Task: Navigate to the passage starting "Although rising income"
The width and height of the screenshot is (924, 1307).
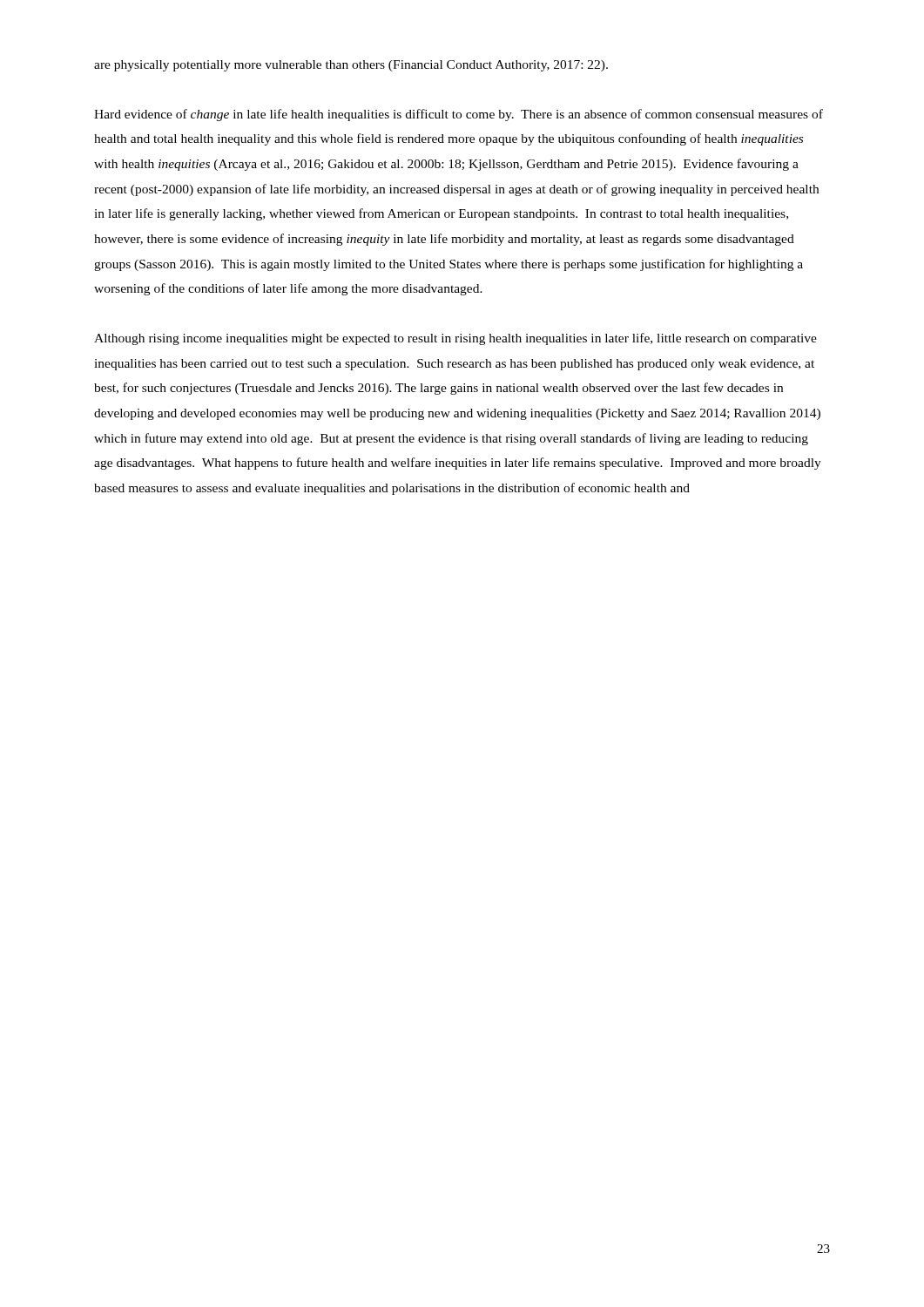Action: [x=458, y=413]
